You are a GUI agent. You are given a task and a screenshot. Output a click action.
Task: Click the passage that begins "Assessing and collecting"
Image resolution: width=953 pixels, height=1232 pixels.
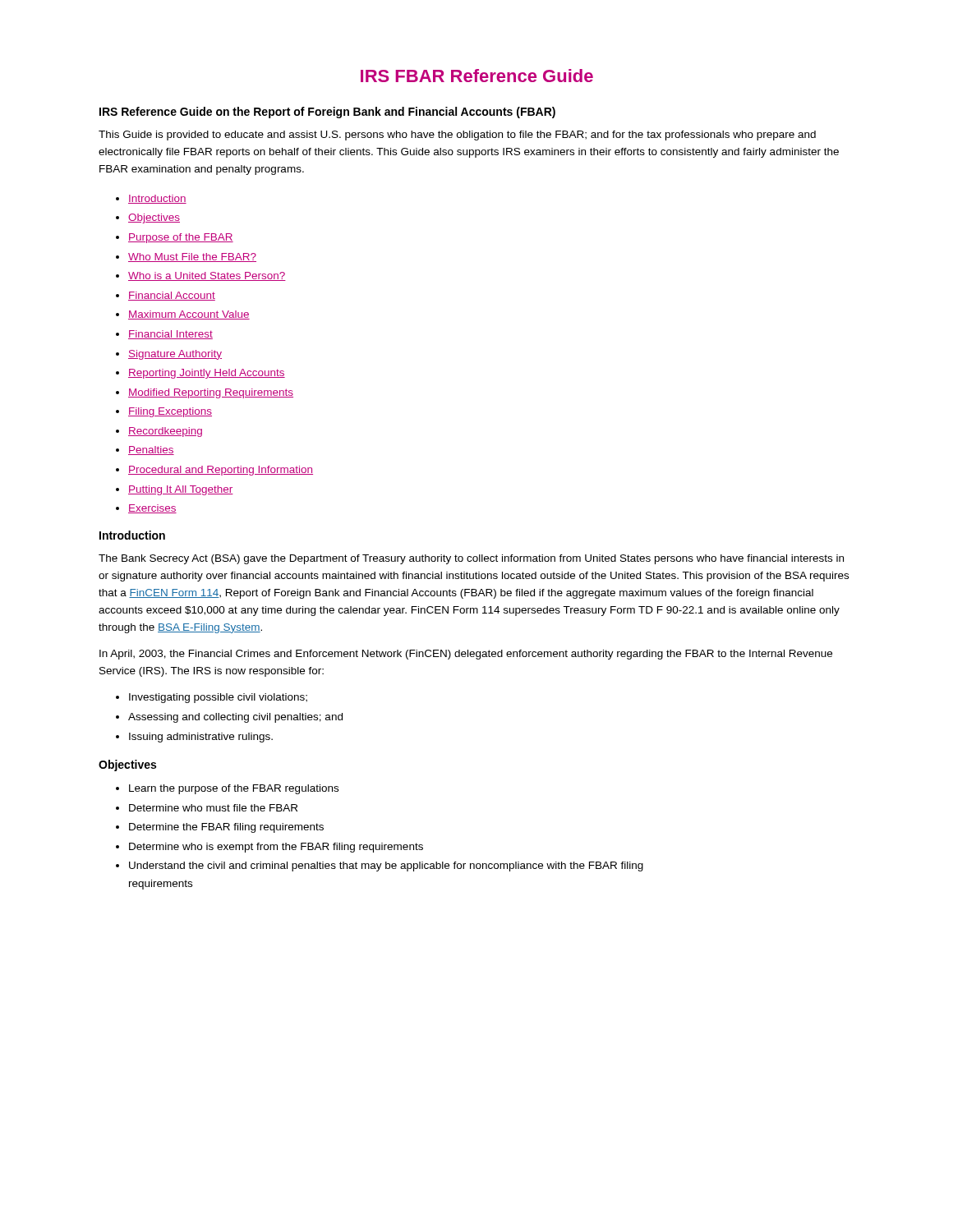click(229, 718)
